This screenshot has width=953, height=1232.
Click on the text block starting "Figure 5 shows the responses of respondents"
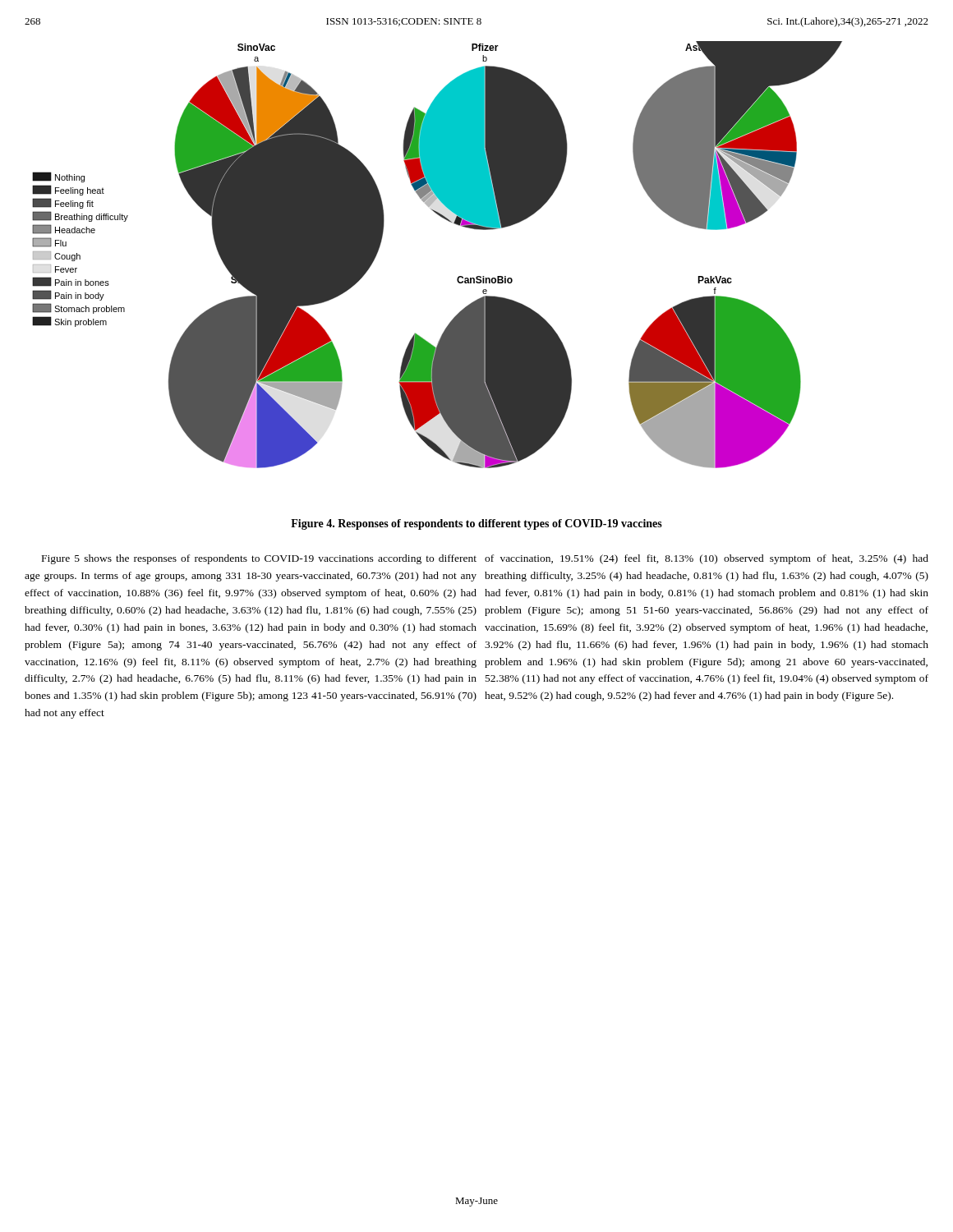251,636
